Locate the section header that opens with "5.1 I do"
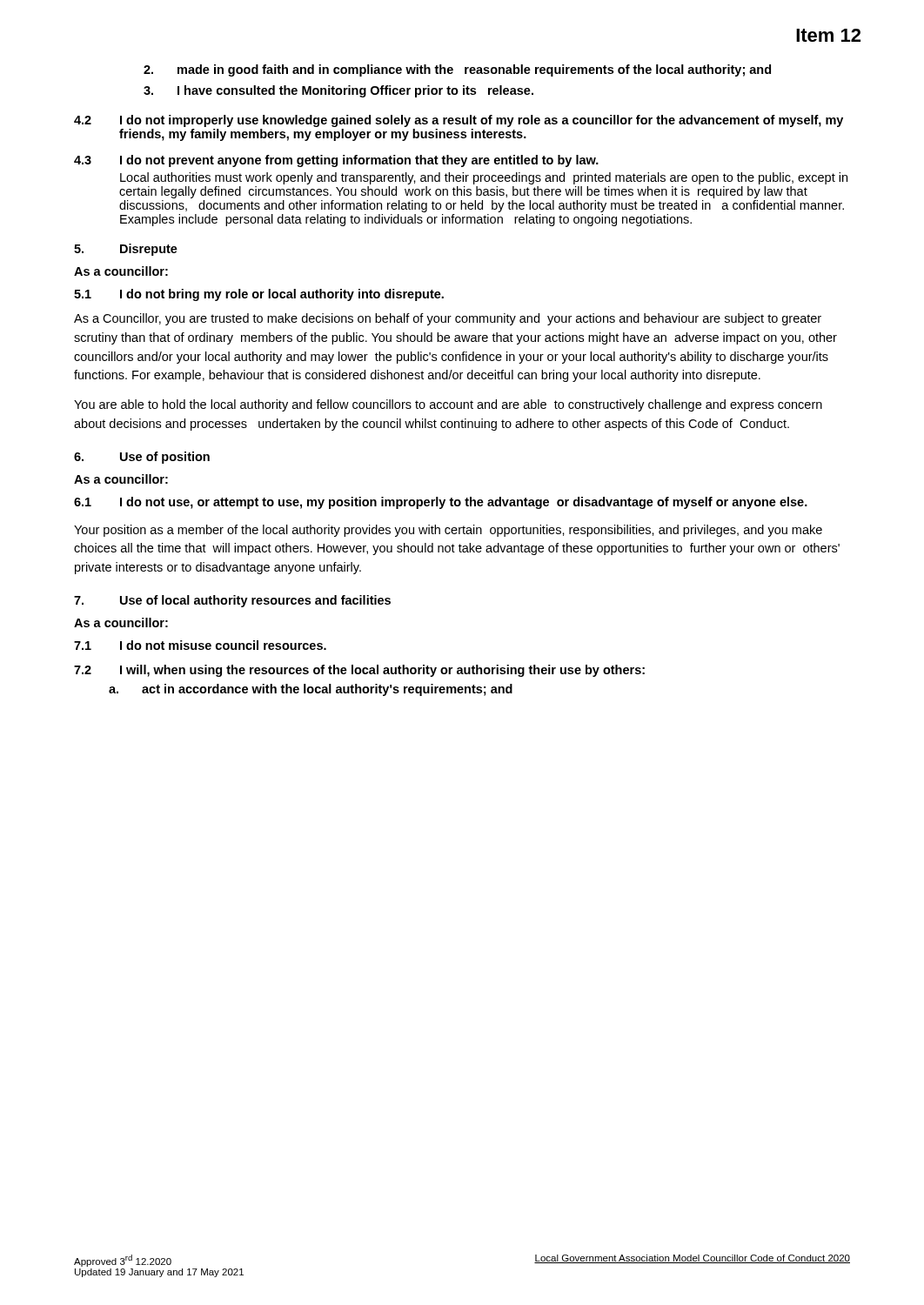The image size is (924, 1305). [x=259, y=294]
